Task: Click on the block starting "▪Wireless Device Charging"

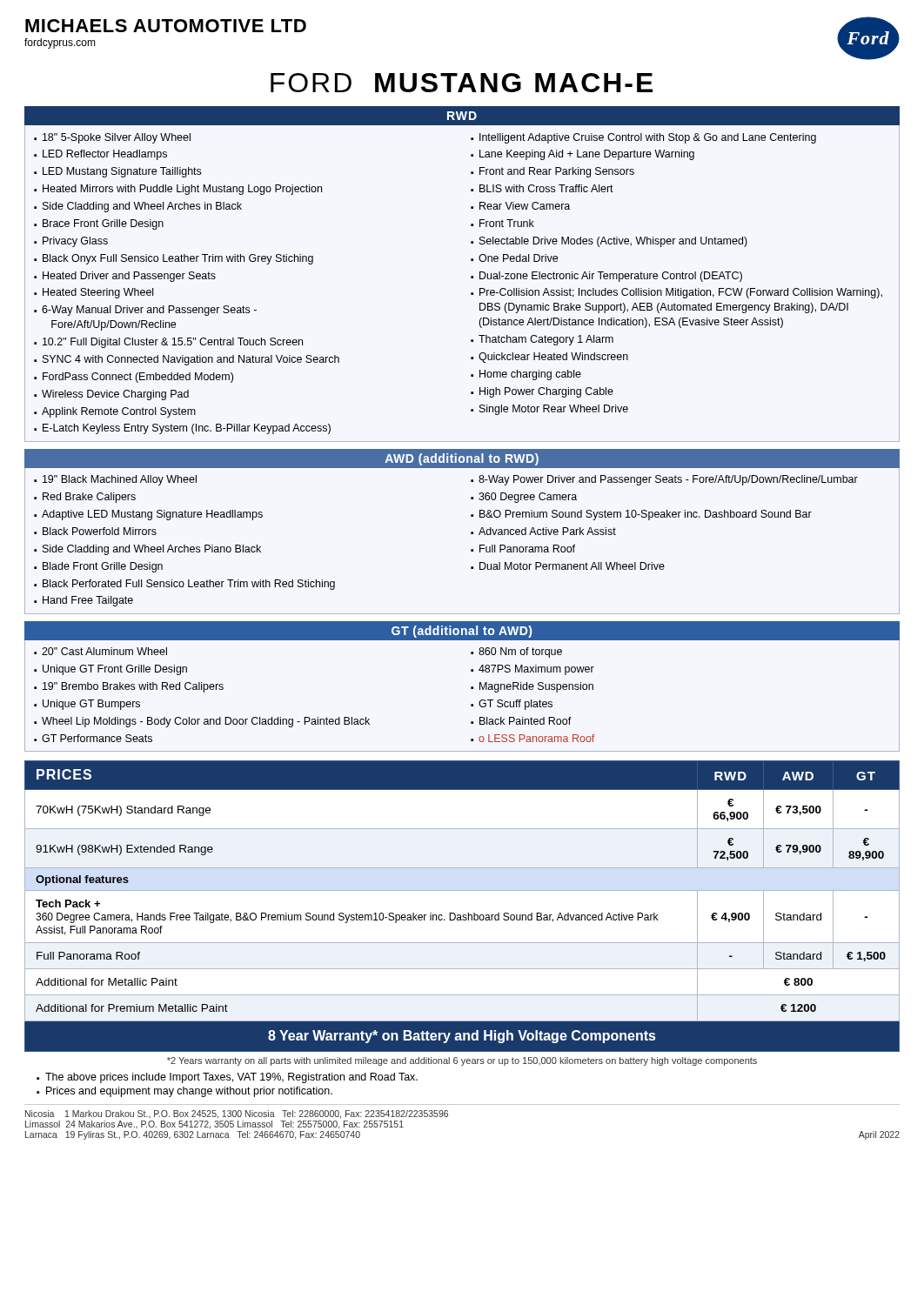Action: 112,395
